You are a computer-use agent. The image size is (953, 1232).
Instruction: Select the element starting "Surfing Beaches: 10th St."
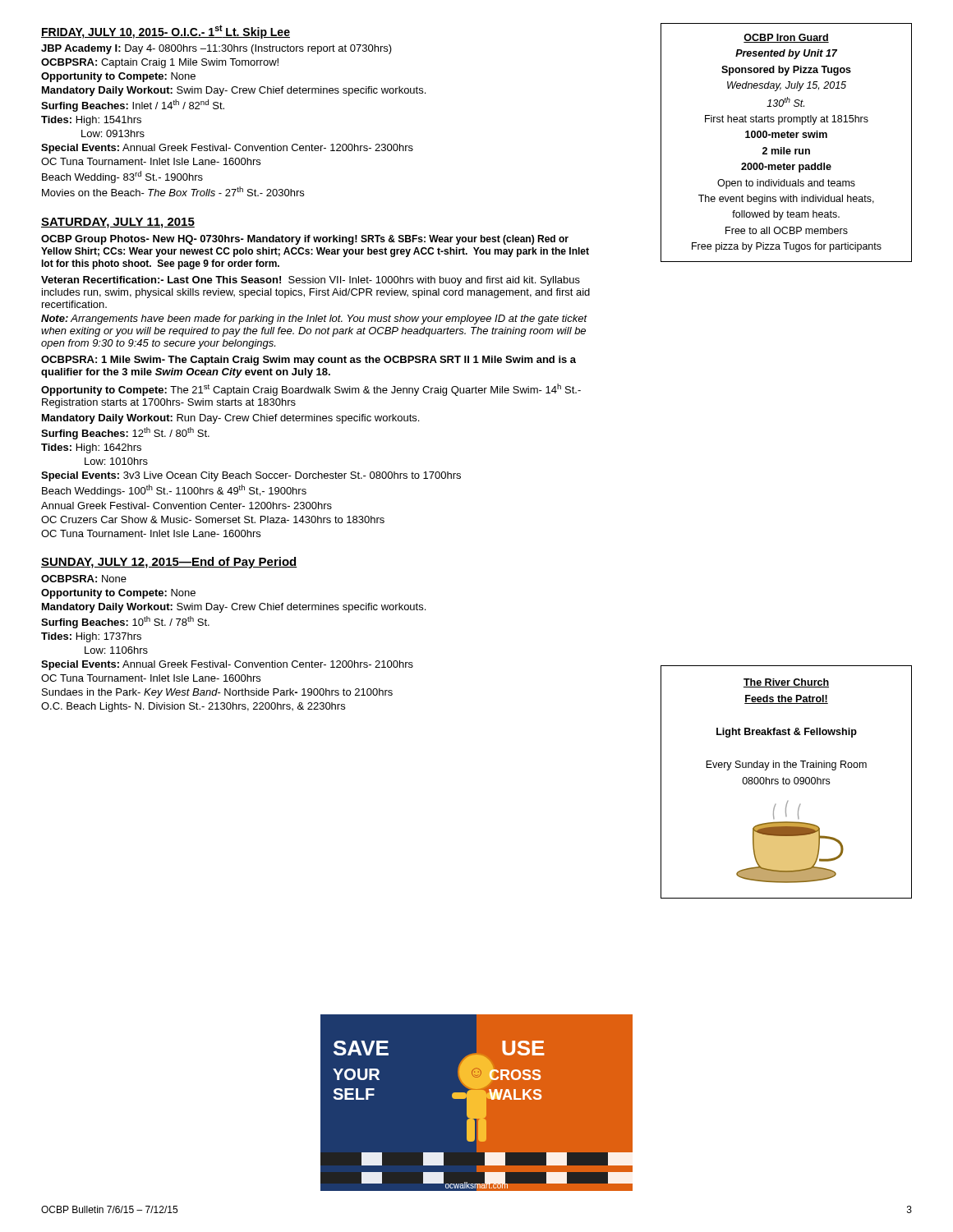(x=126, y=621)
